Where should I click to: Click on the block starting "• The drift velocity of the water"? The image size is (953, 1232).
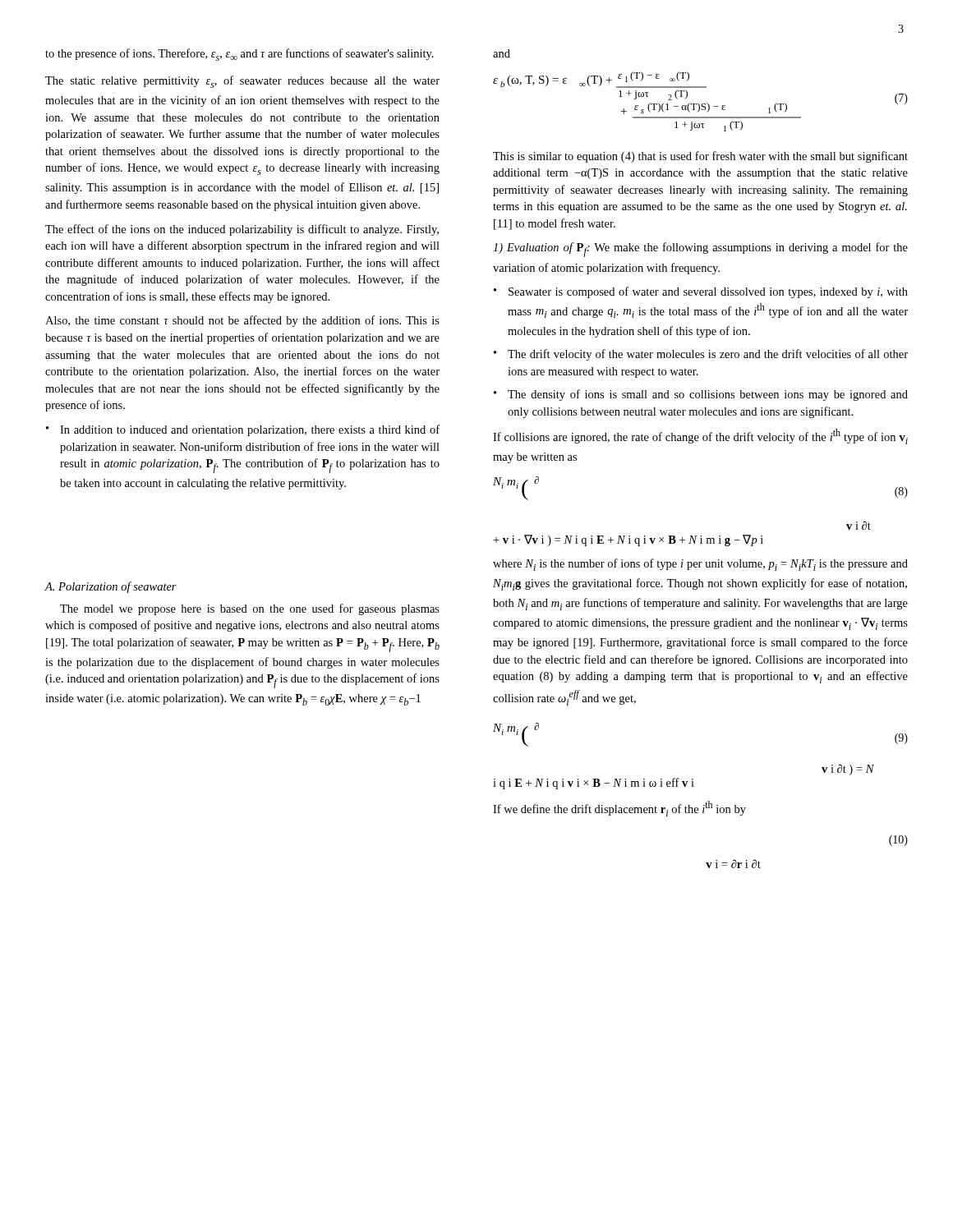[x=700, y=363]
